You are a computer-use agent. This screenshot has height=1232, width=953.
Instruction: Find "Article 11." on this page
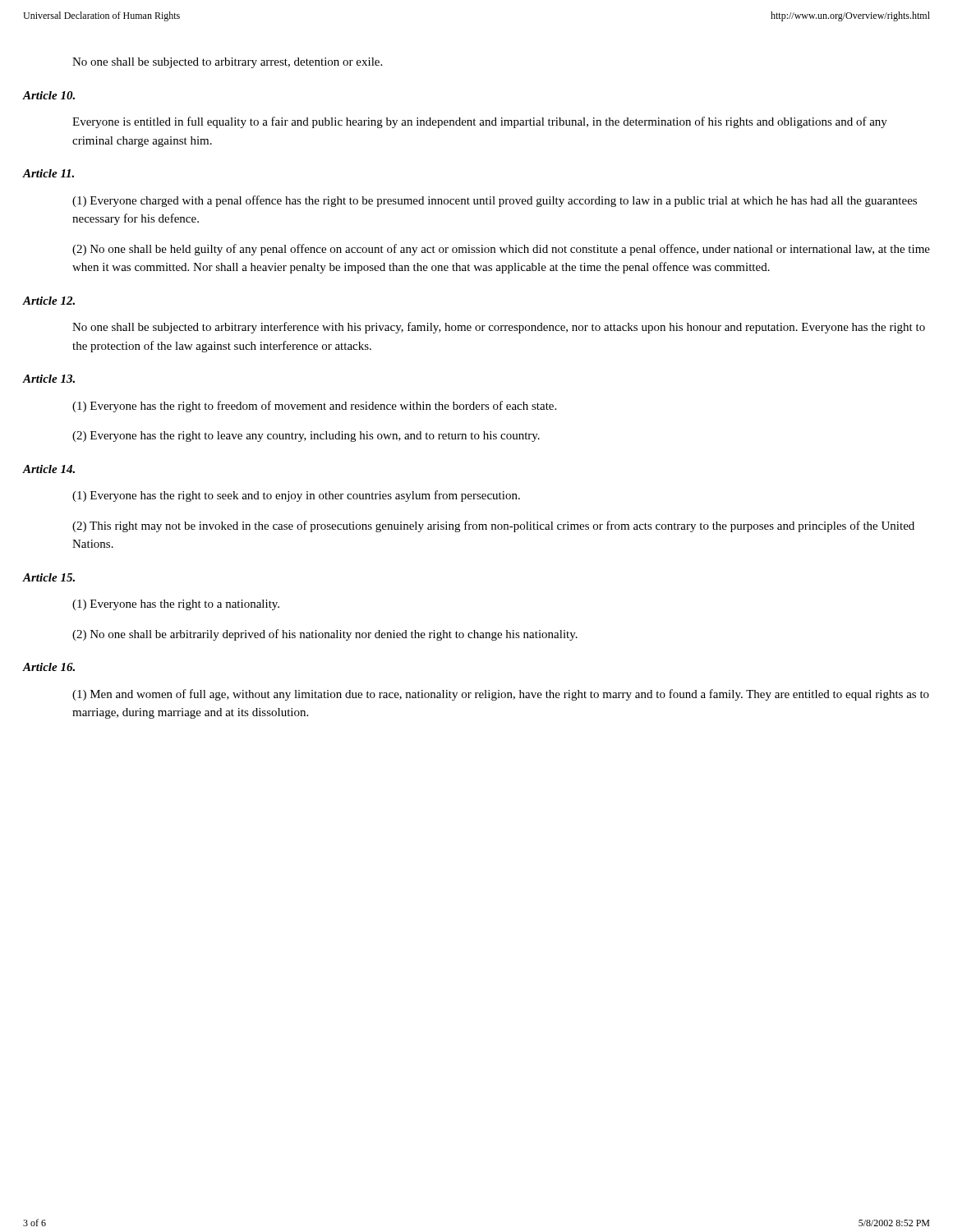[49, 173]
